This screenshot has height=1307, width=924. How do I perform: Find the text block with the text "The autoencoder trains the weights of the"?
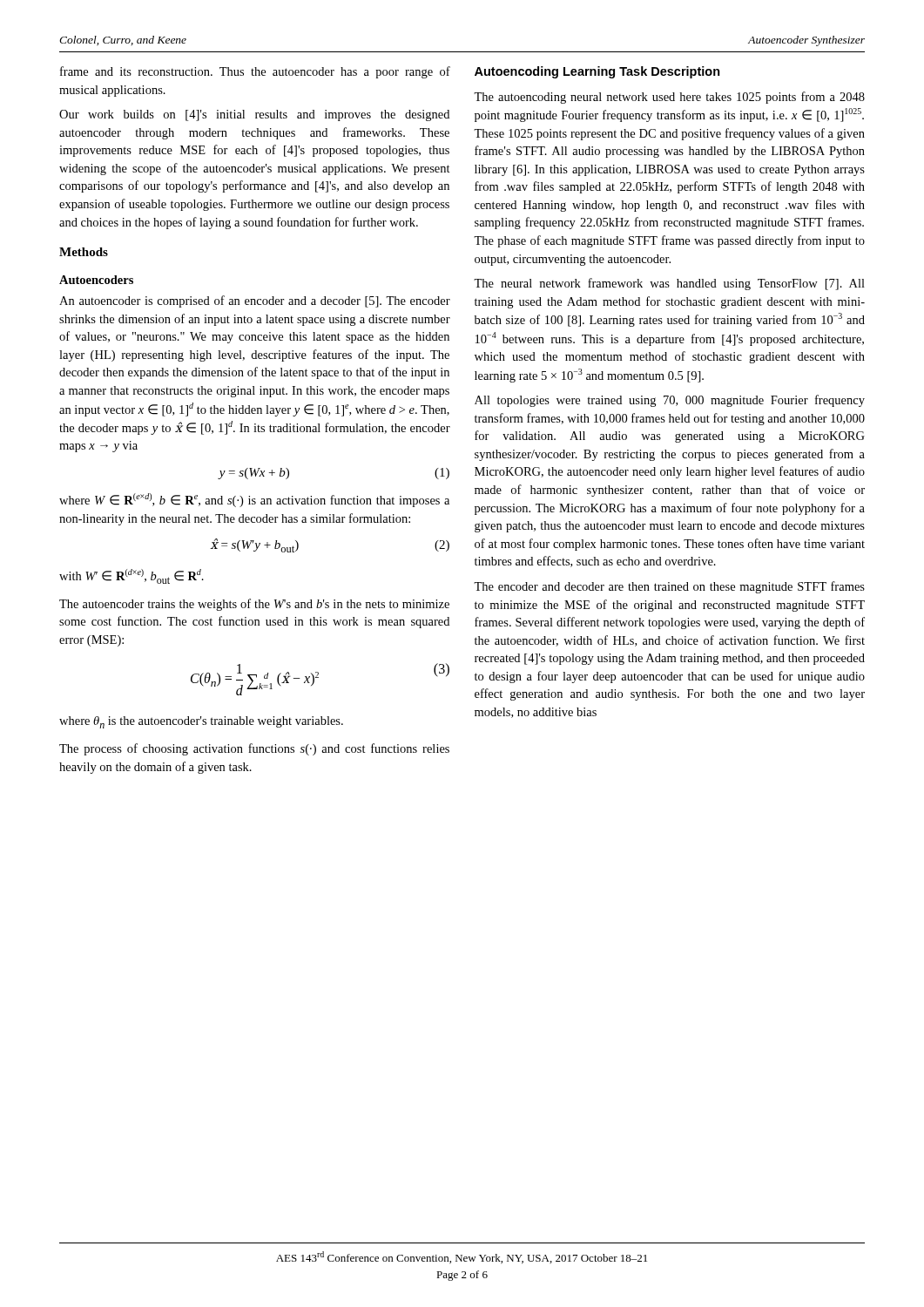tap(255, 622)
